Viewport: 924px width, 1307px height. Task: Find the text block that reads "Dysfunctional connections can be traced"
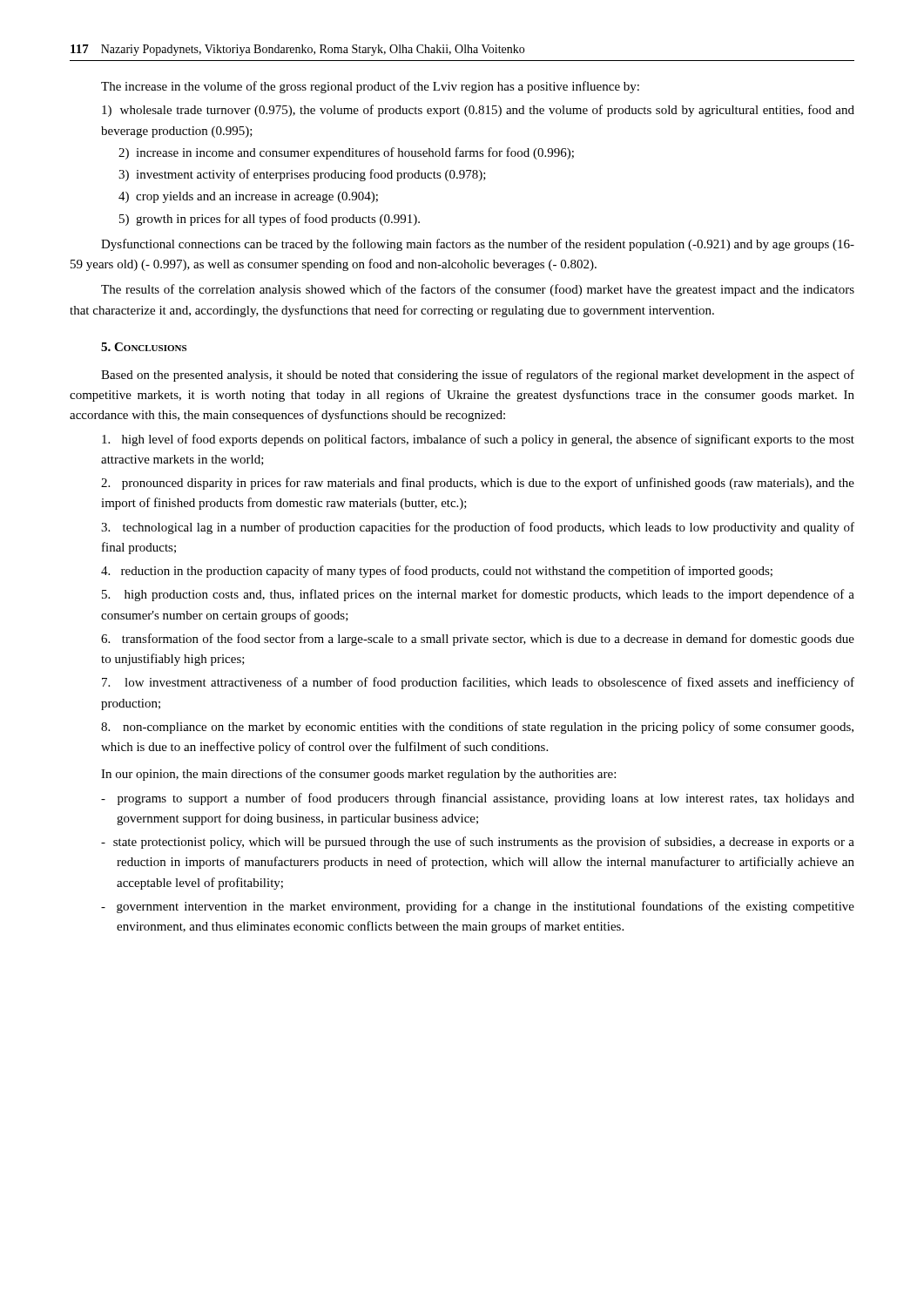462,254
